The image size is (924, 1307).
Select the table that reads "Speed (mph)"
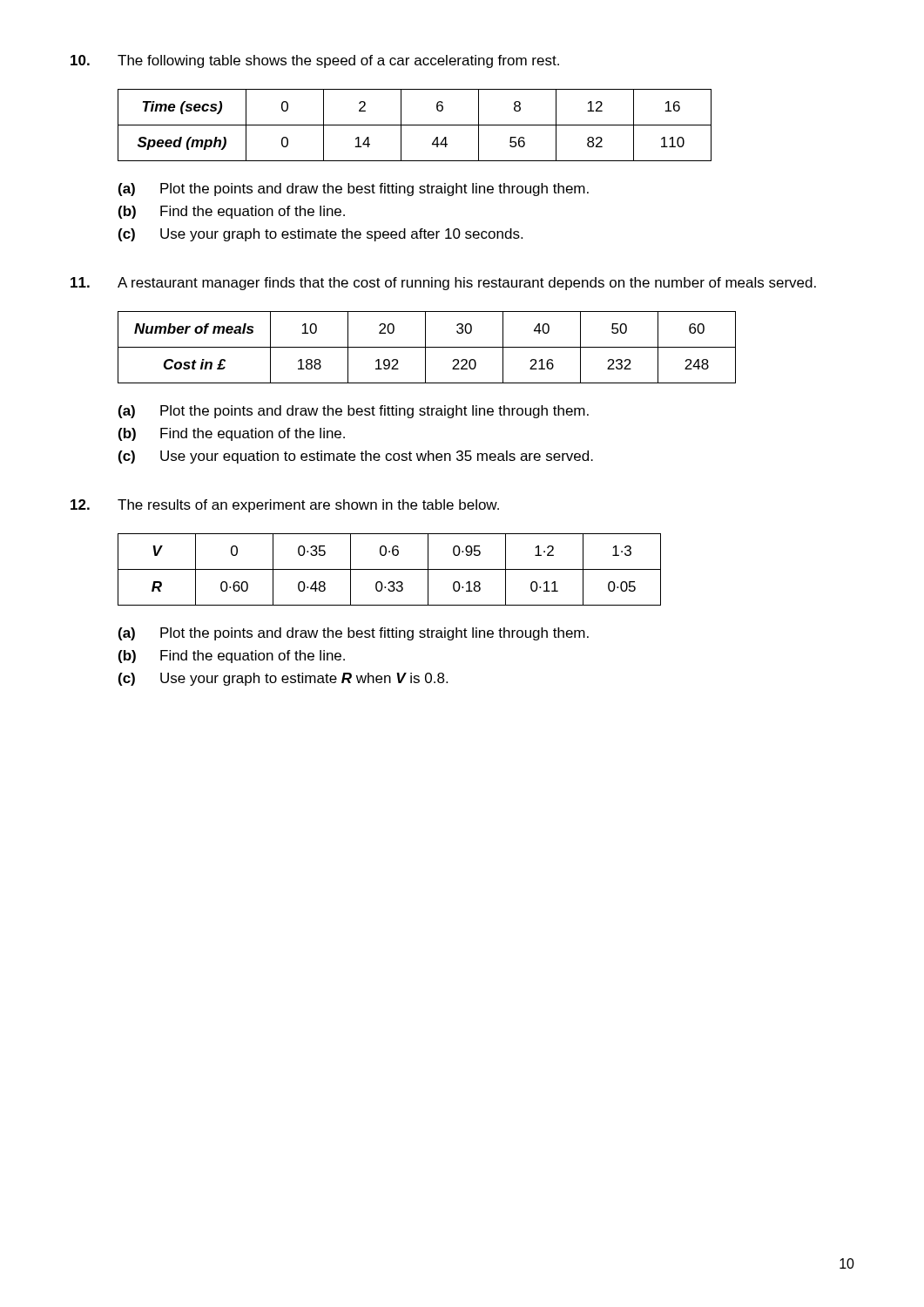click(462, 125)
